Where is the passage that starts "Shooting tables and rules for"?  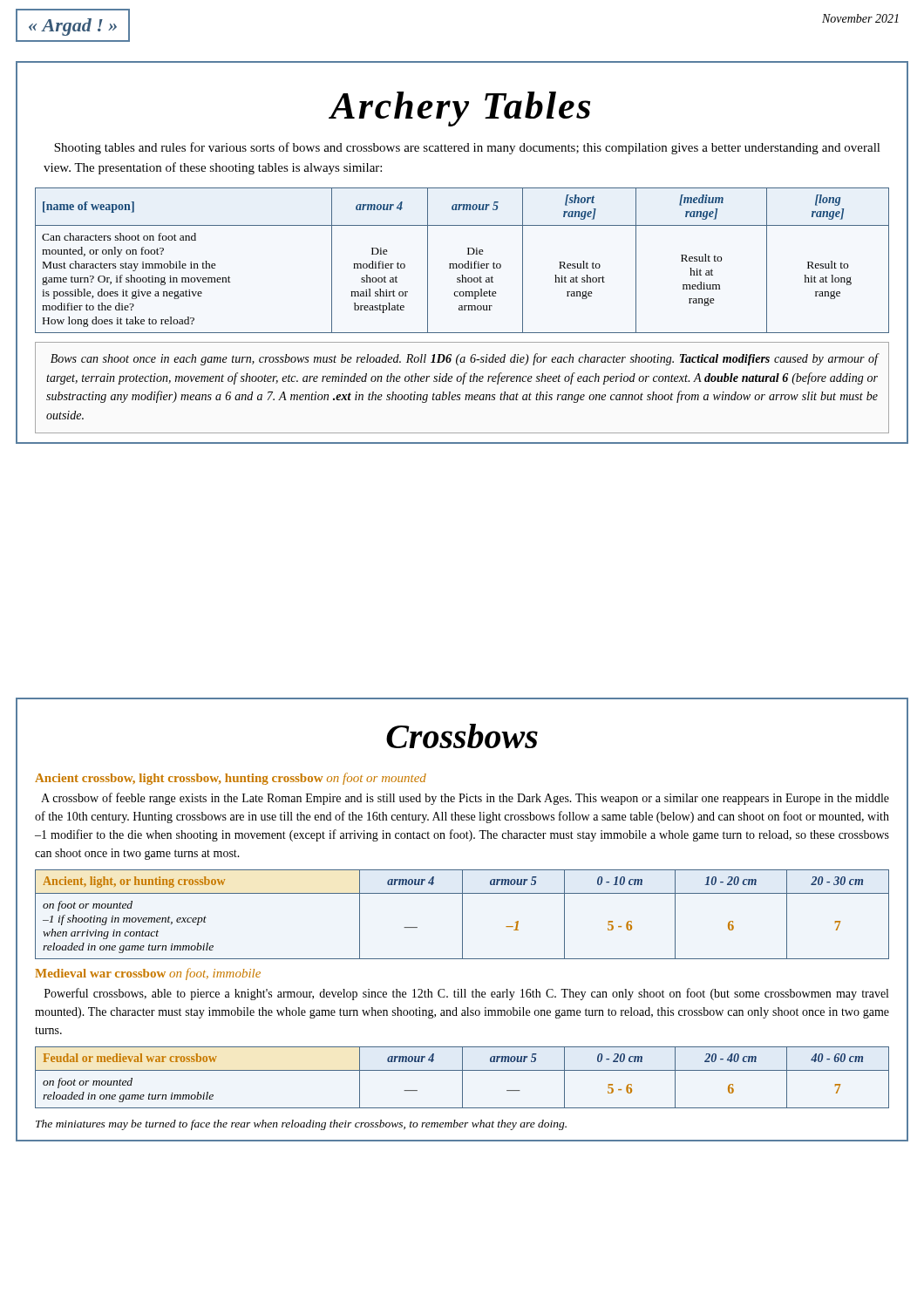coord(462,157)
